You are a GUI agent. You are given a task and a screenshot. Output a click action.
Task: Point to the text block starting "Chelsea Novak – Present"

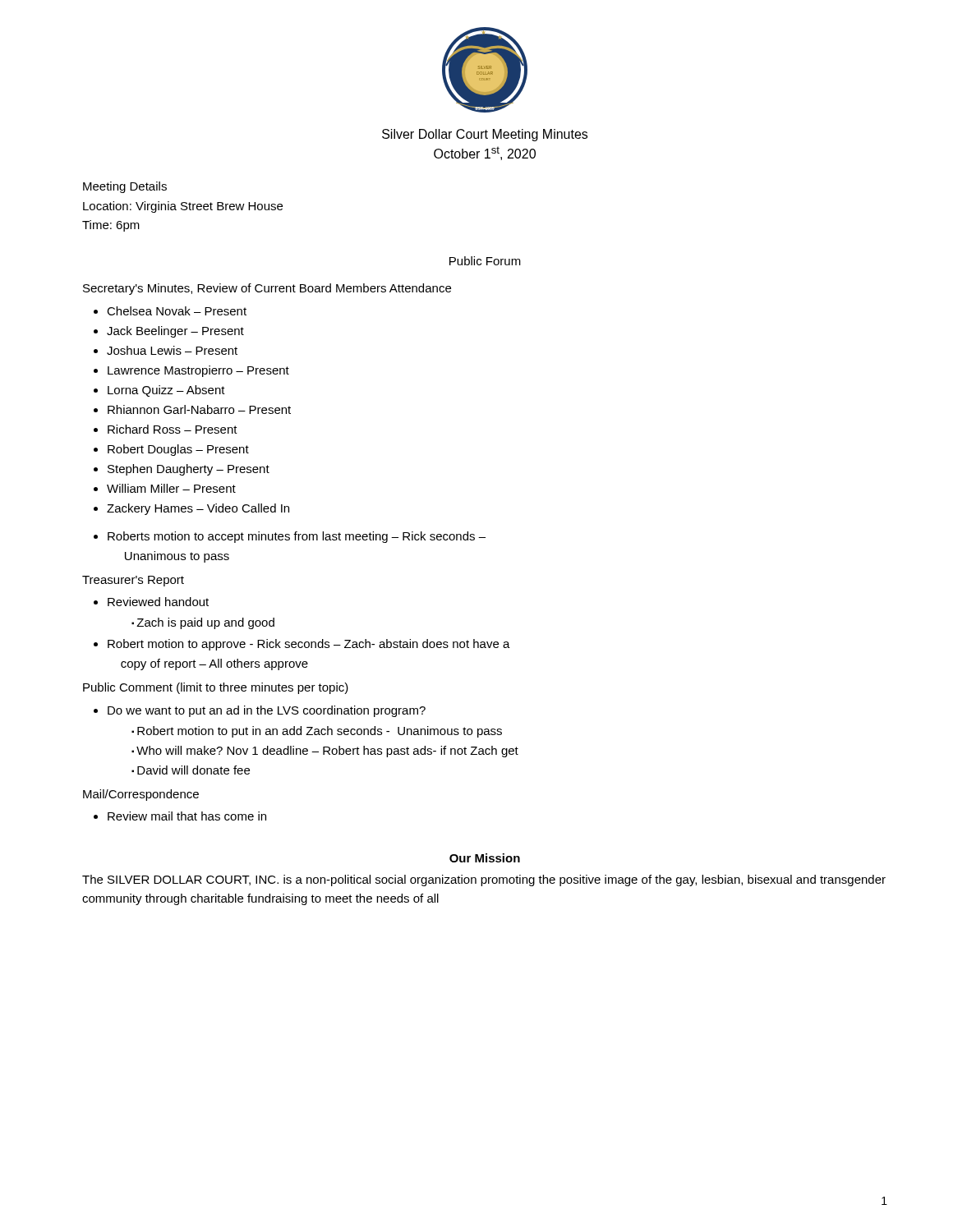coord(177,311)
